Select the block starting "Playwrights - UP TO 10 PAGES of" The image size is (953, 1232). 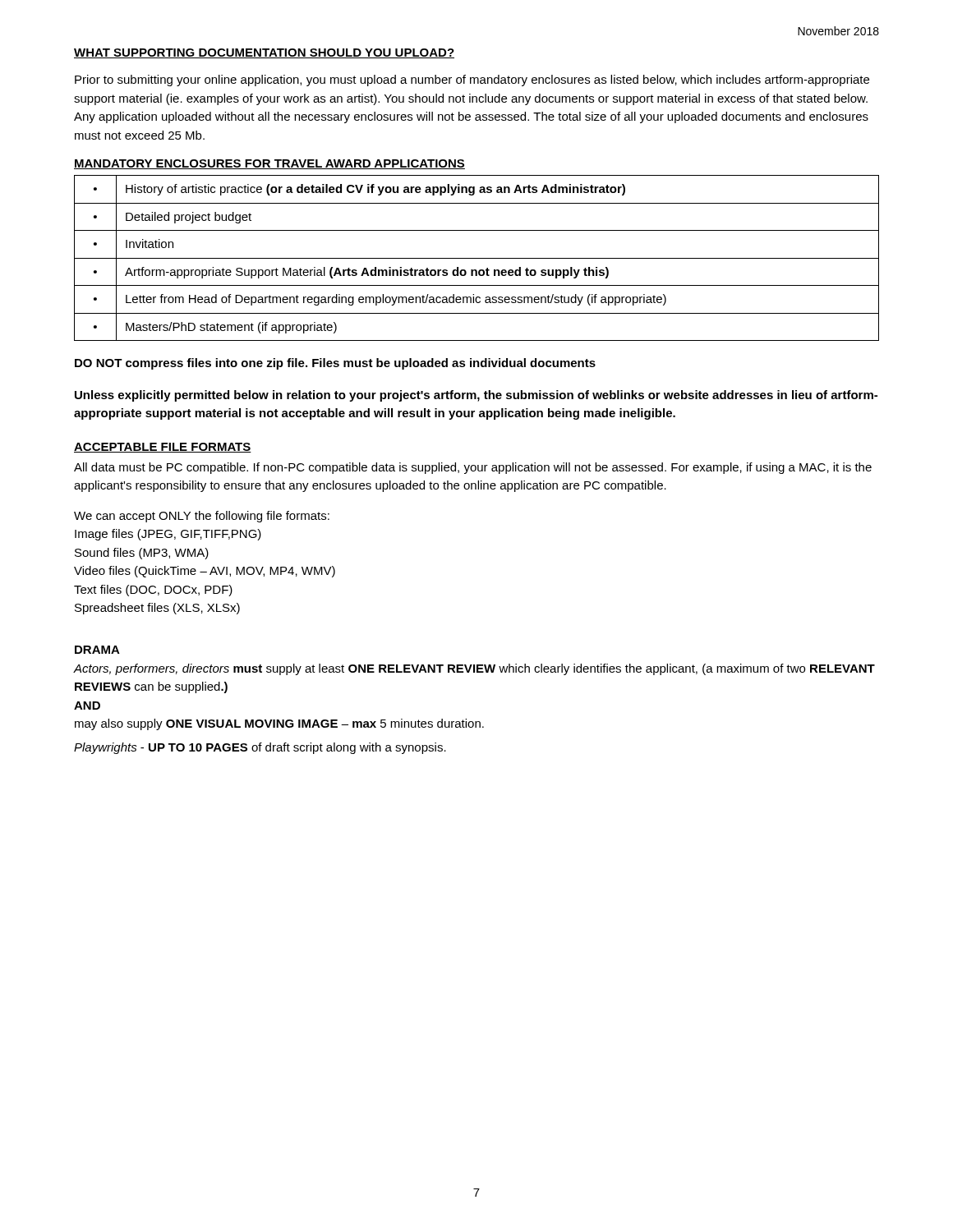pos(260,747)
